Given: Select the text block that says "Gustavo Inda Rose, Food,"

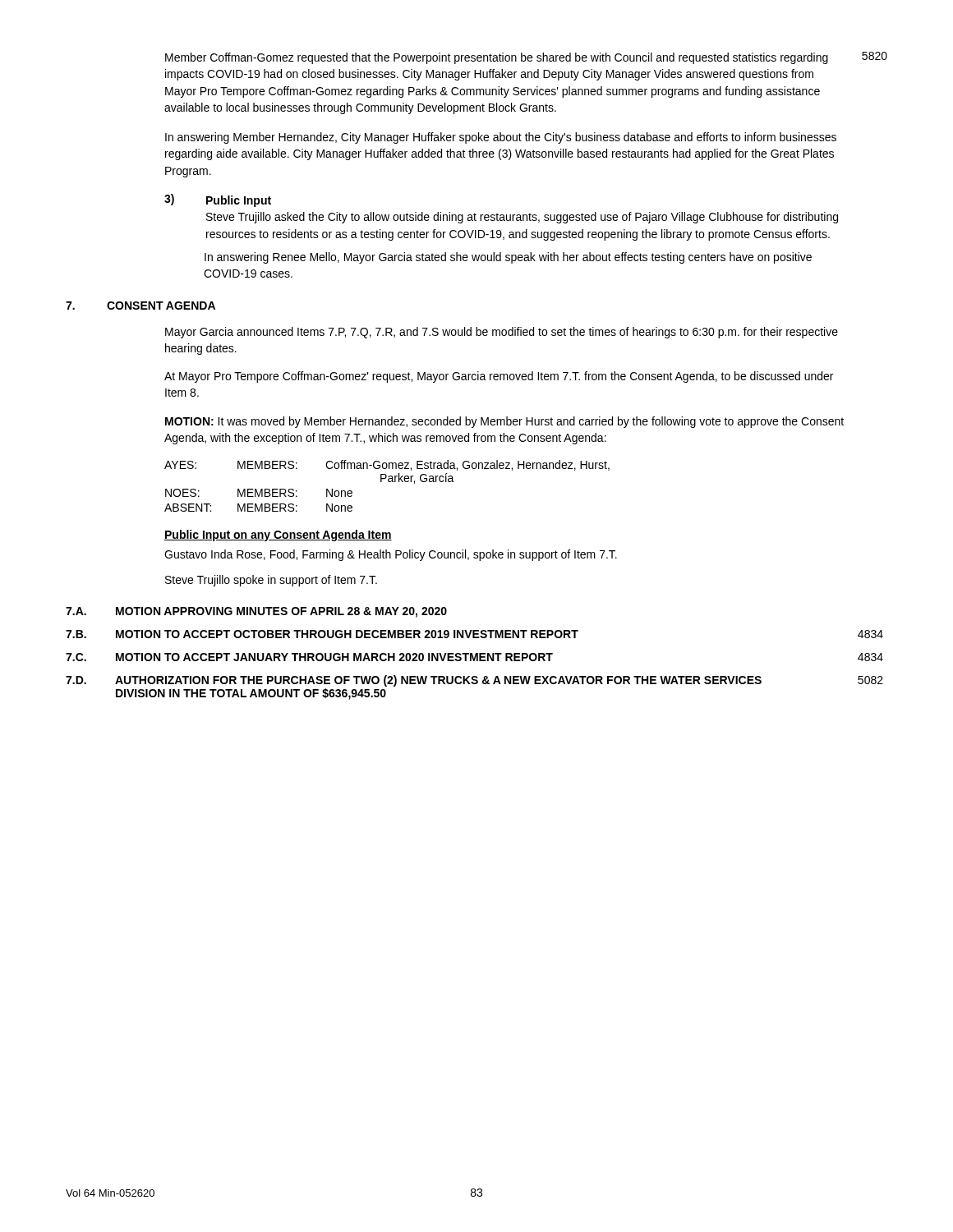Looking at the screenshot, I should pos(505,555).
